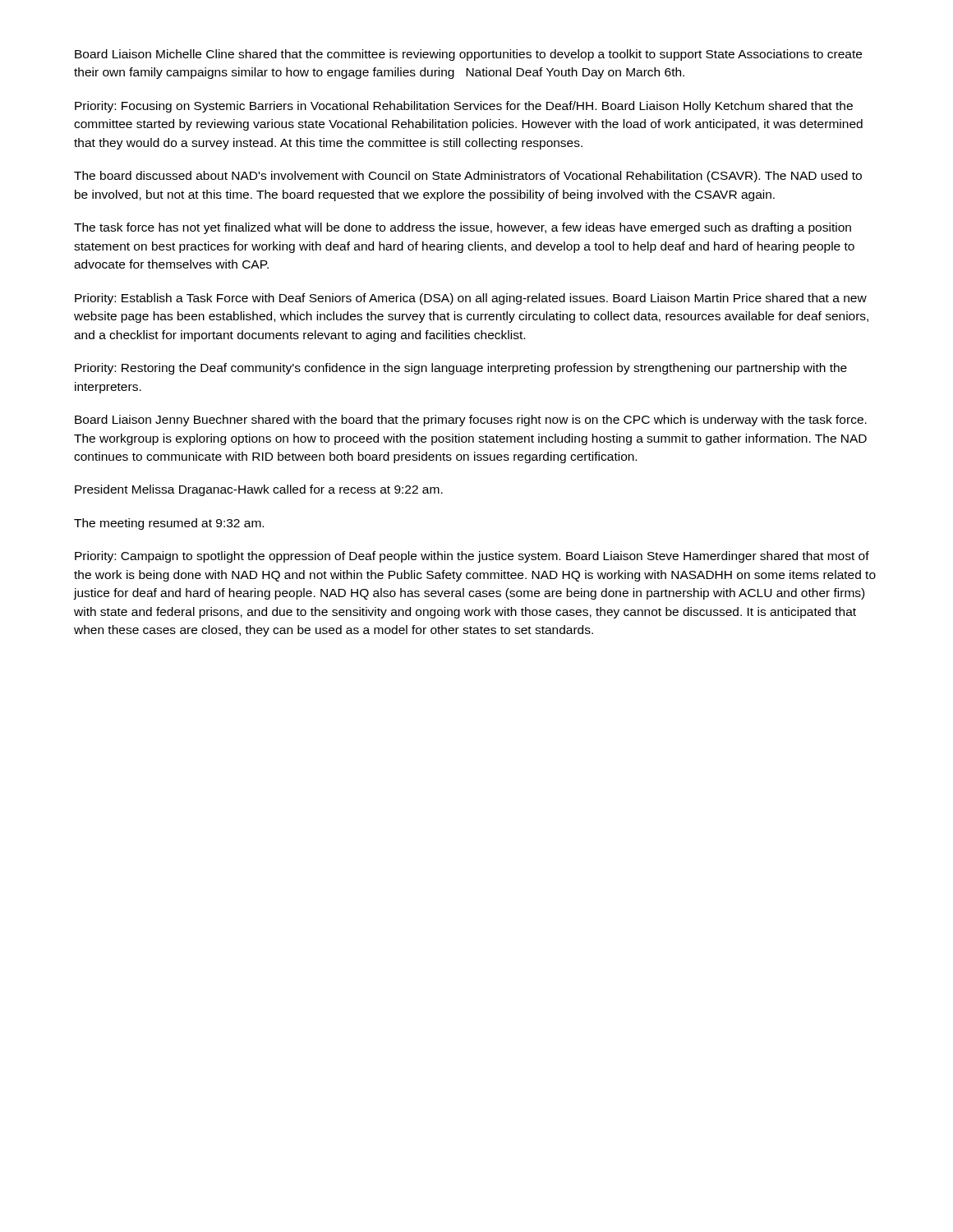Locate the block of text that opens with "The task force has not yet finalized"
Screen dimensions: 1232x953
click(464, 246)
